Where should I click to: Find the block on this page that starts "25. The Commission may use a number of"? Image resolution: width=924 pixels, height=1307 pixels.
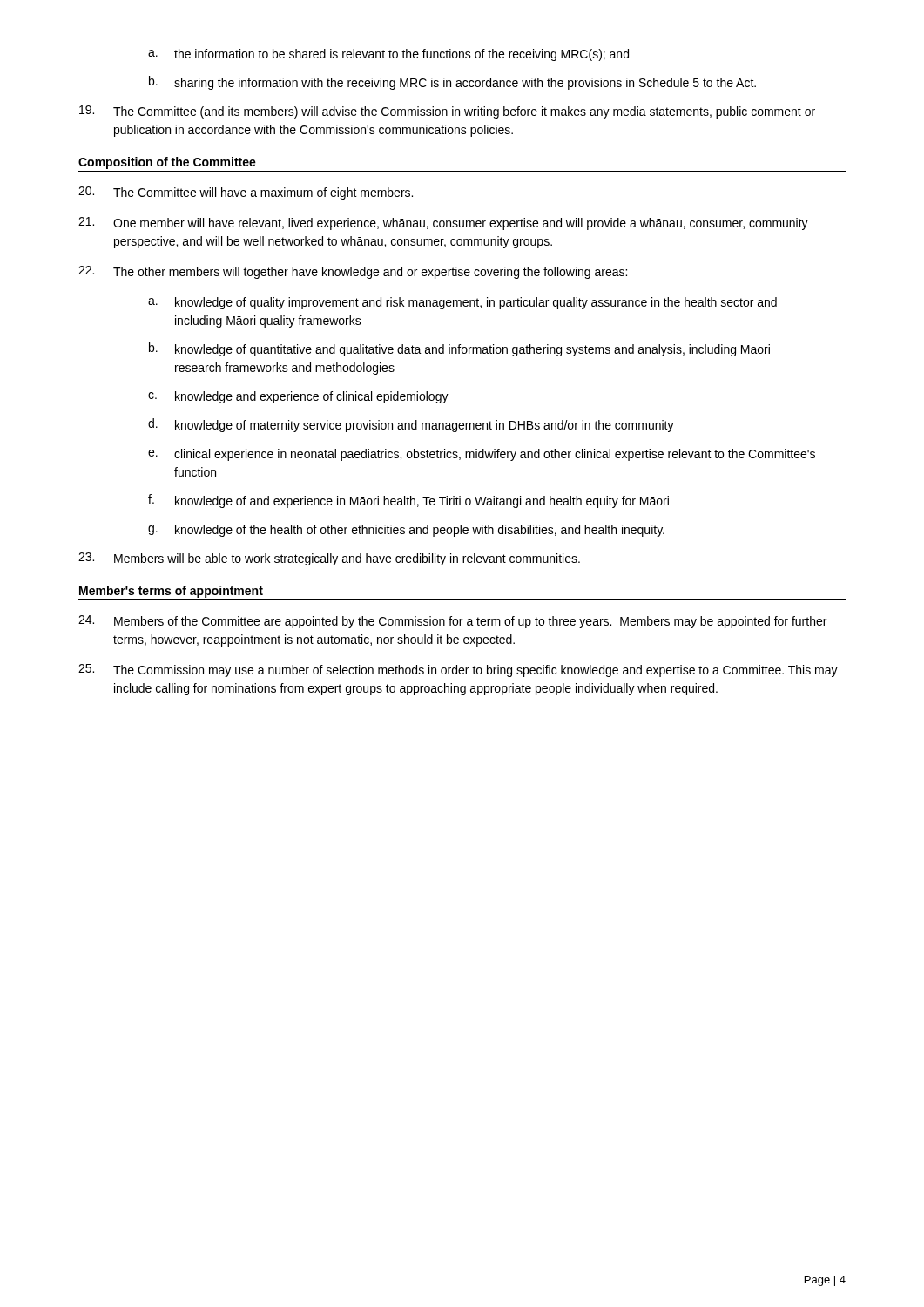pyautogui.click(x=462, y=680)
